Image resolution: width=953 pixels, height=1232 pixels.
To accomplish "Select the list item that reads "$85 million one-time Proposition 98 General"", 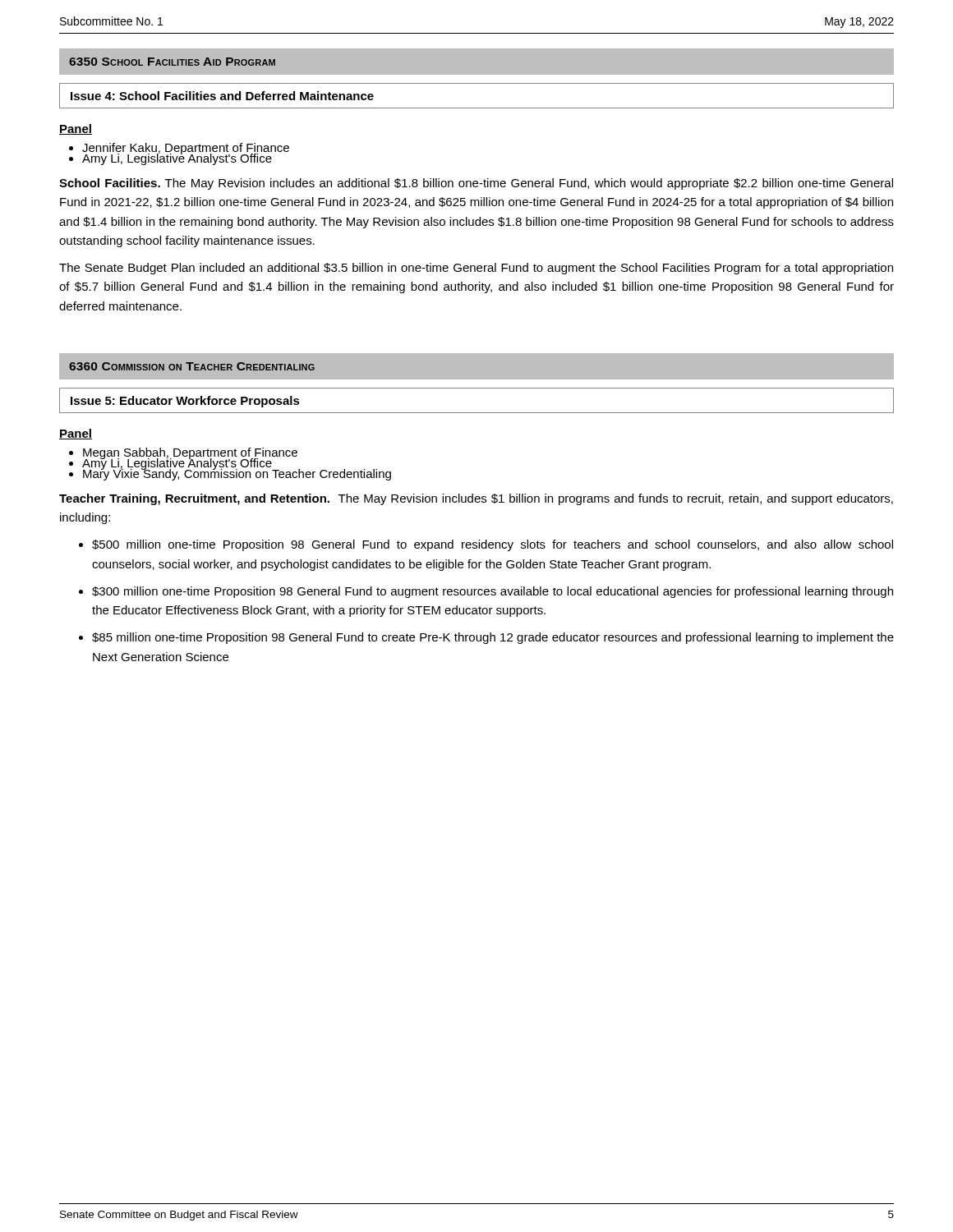I will 493,647.
